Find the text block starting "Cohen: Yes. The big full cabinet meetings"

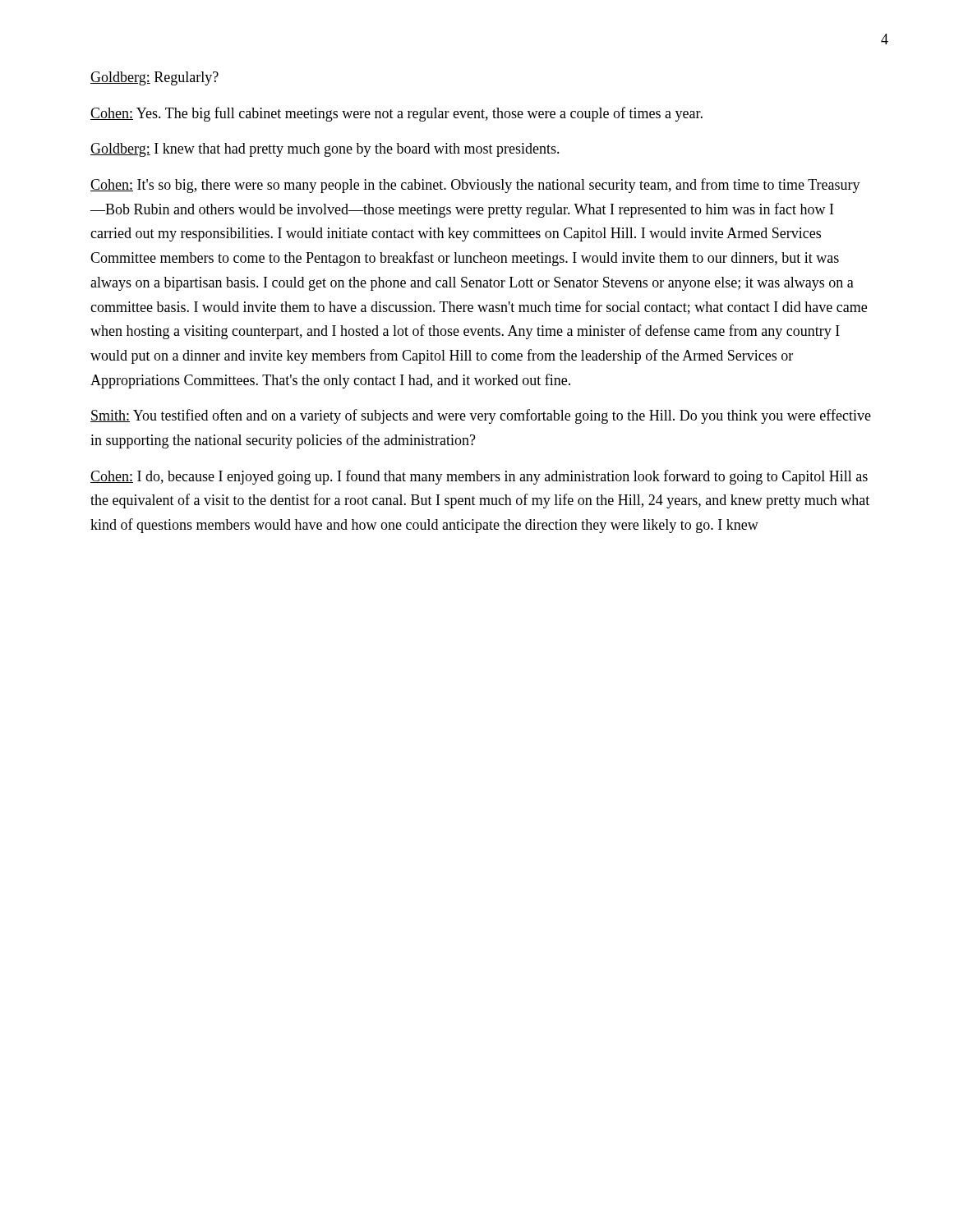pos(397,113)
